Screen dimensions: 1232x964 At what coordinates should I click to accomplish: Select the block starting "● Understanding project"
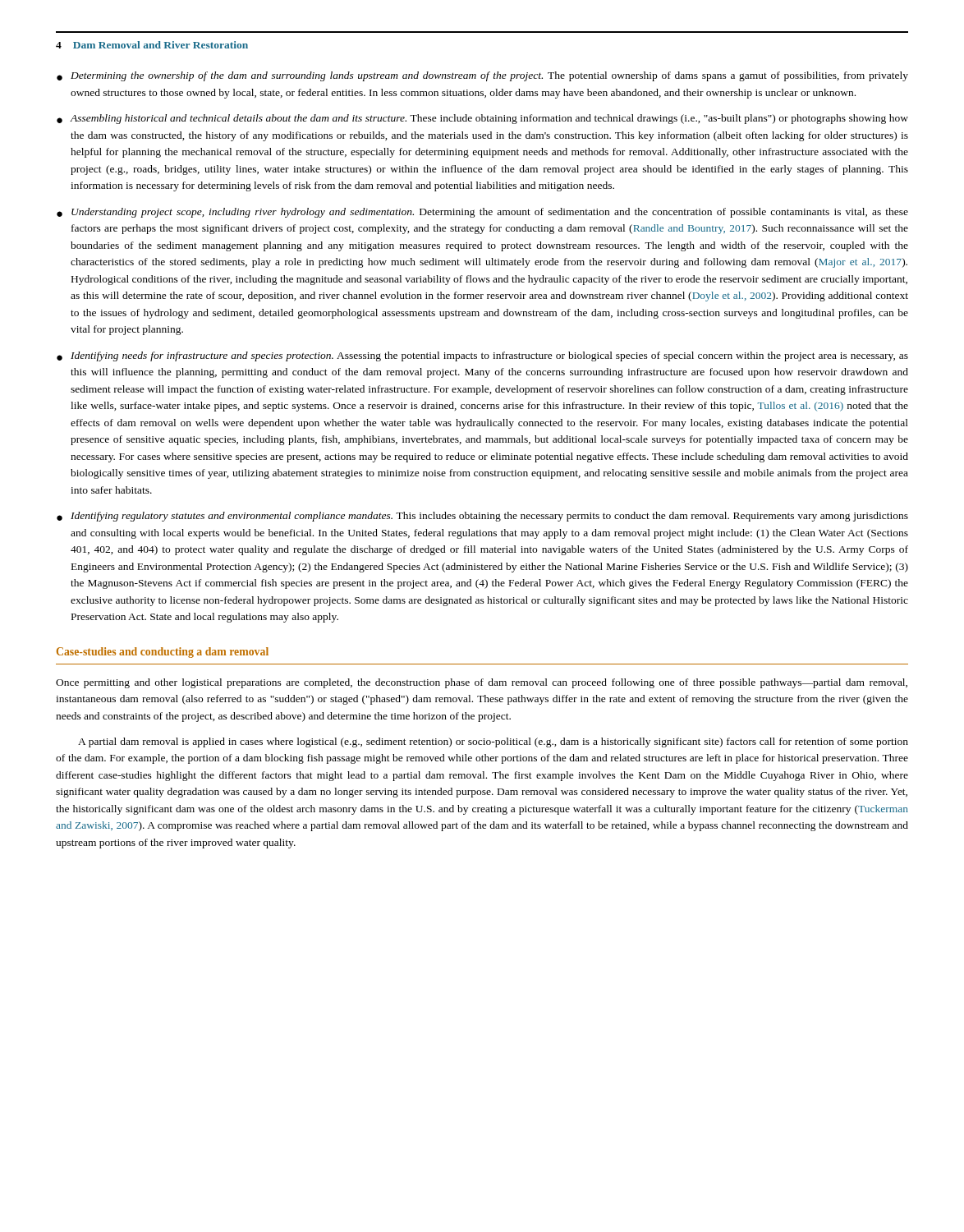point(482,271)
